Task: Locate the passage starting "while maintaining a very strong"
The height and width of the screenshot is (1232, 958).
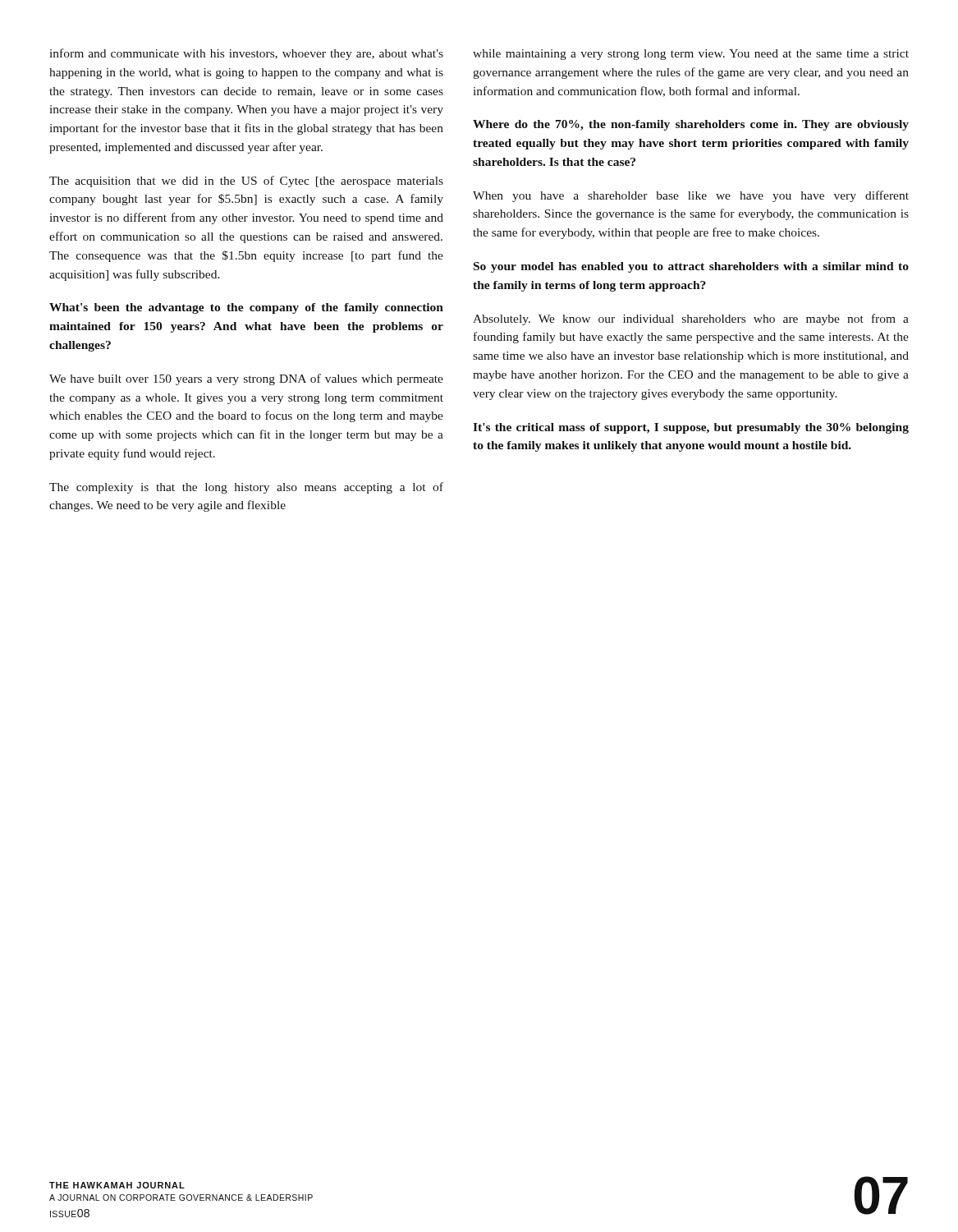Action: click(x=691, y=72)
